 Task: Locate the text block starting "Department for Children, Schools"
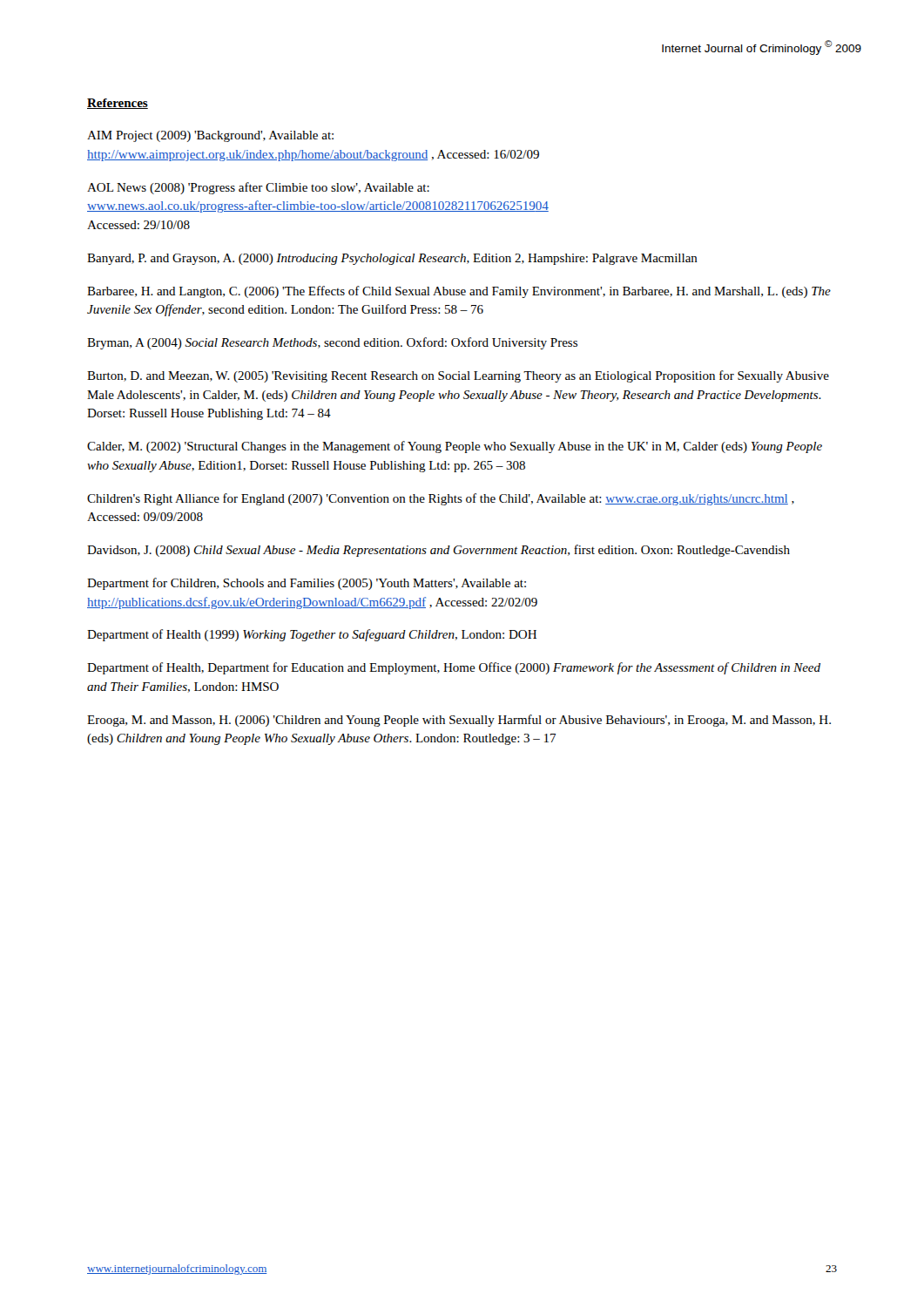pyautogui.click(x=312, y=592)
